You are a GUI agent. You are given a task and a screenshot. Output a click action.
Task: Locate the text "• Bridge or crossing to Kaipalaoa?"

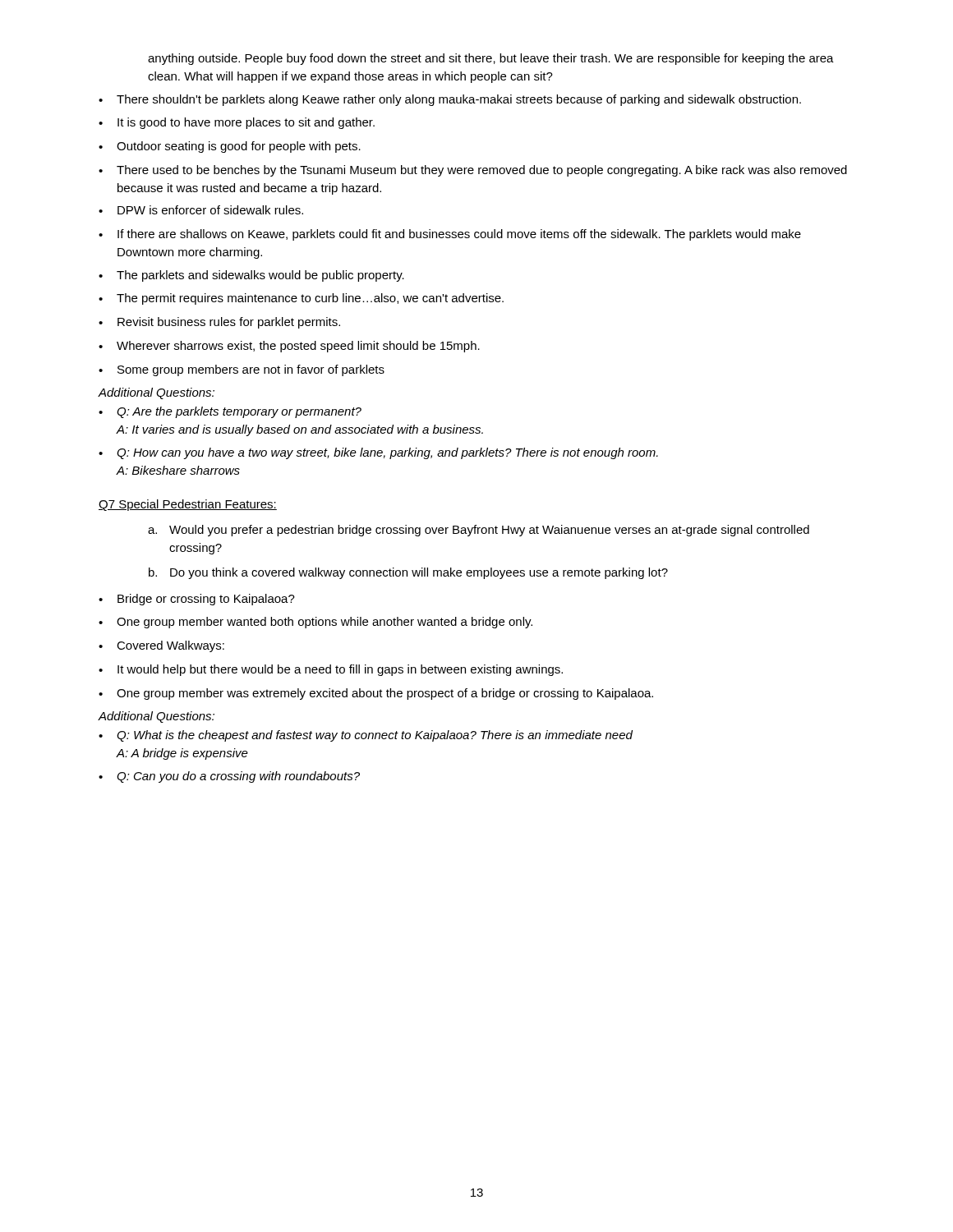(197, 600)
